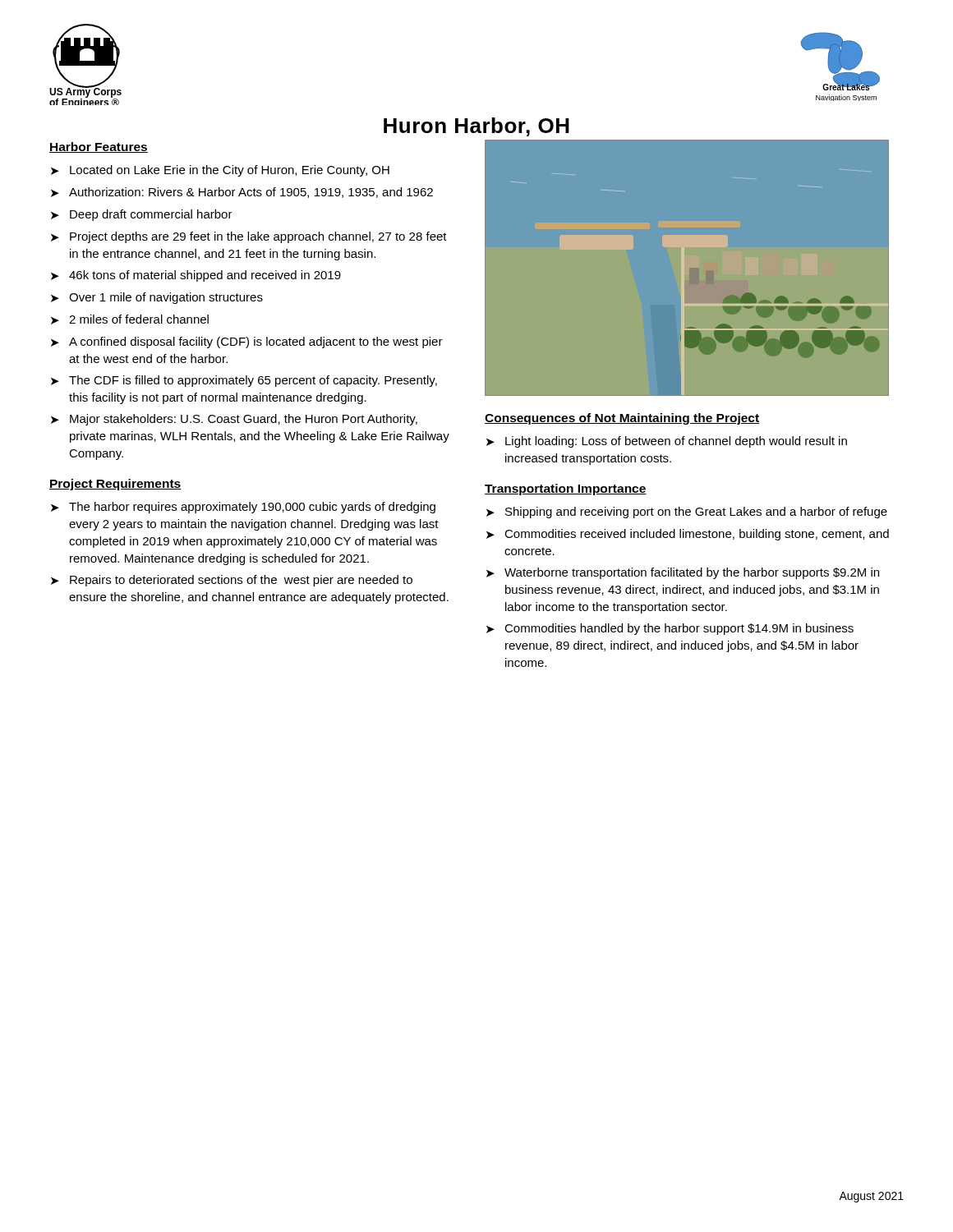The width and height of the screenshot is (953, 1232).
Task: Click where it says "➤ 2 miles of federal channel"
Action: coord(130,319)
